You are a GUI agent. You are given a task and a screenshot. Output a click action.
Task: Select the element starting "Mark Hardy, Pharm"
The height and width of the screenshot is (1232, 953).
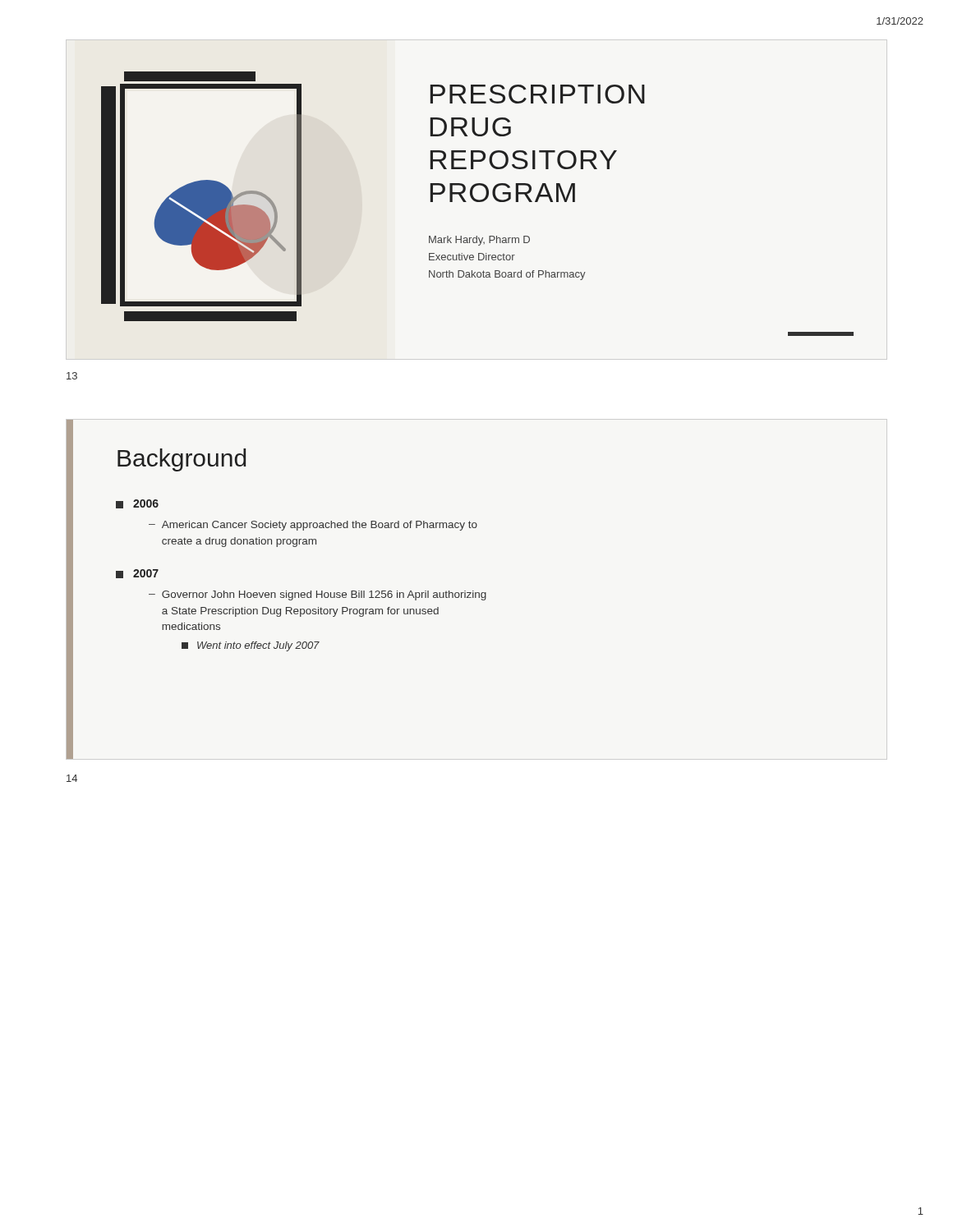[507, 257]
